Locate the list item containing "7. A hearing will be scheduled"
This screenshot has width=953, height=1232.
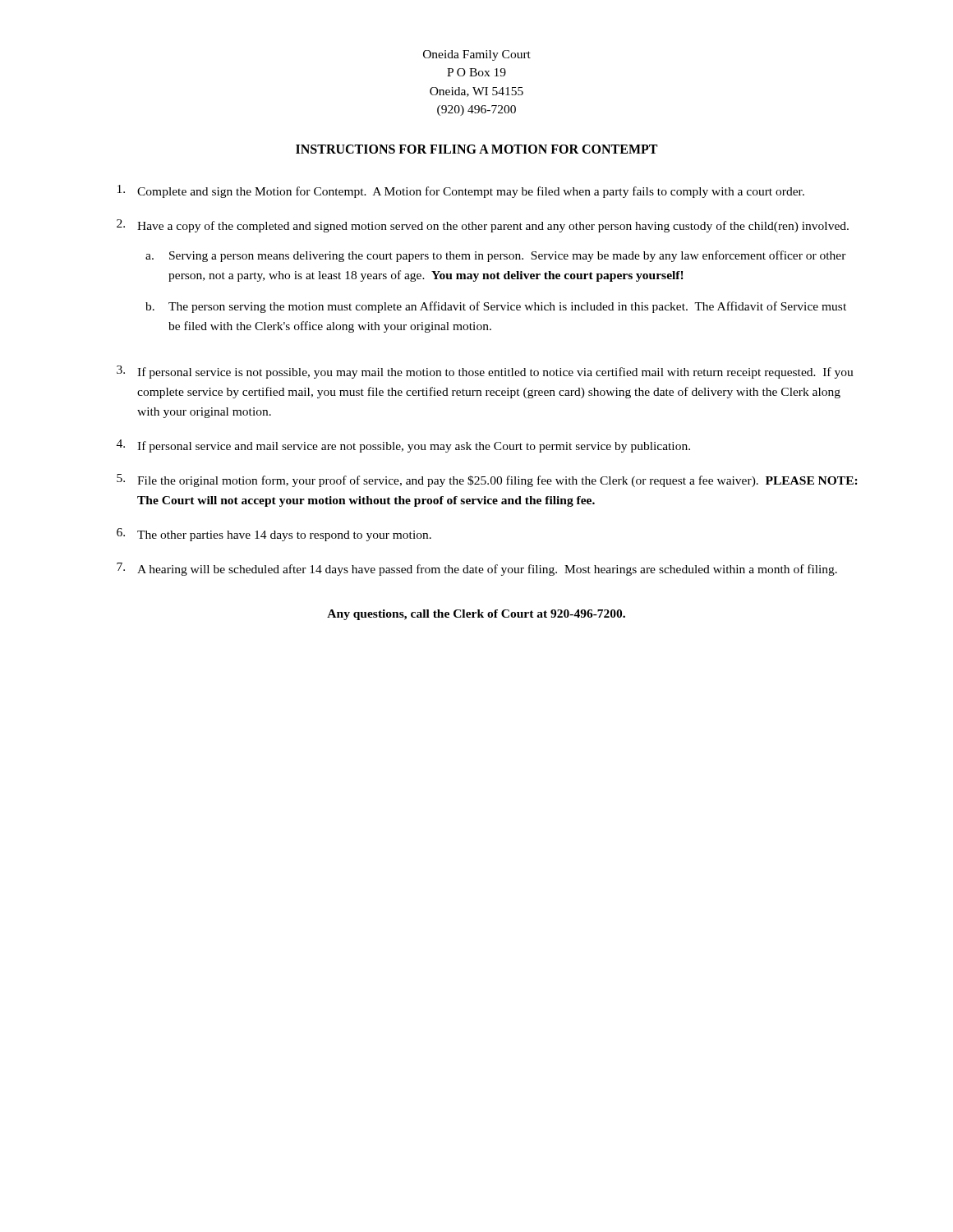476,569
